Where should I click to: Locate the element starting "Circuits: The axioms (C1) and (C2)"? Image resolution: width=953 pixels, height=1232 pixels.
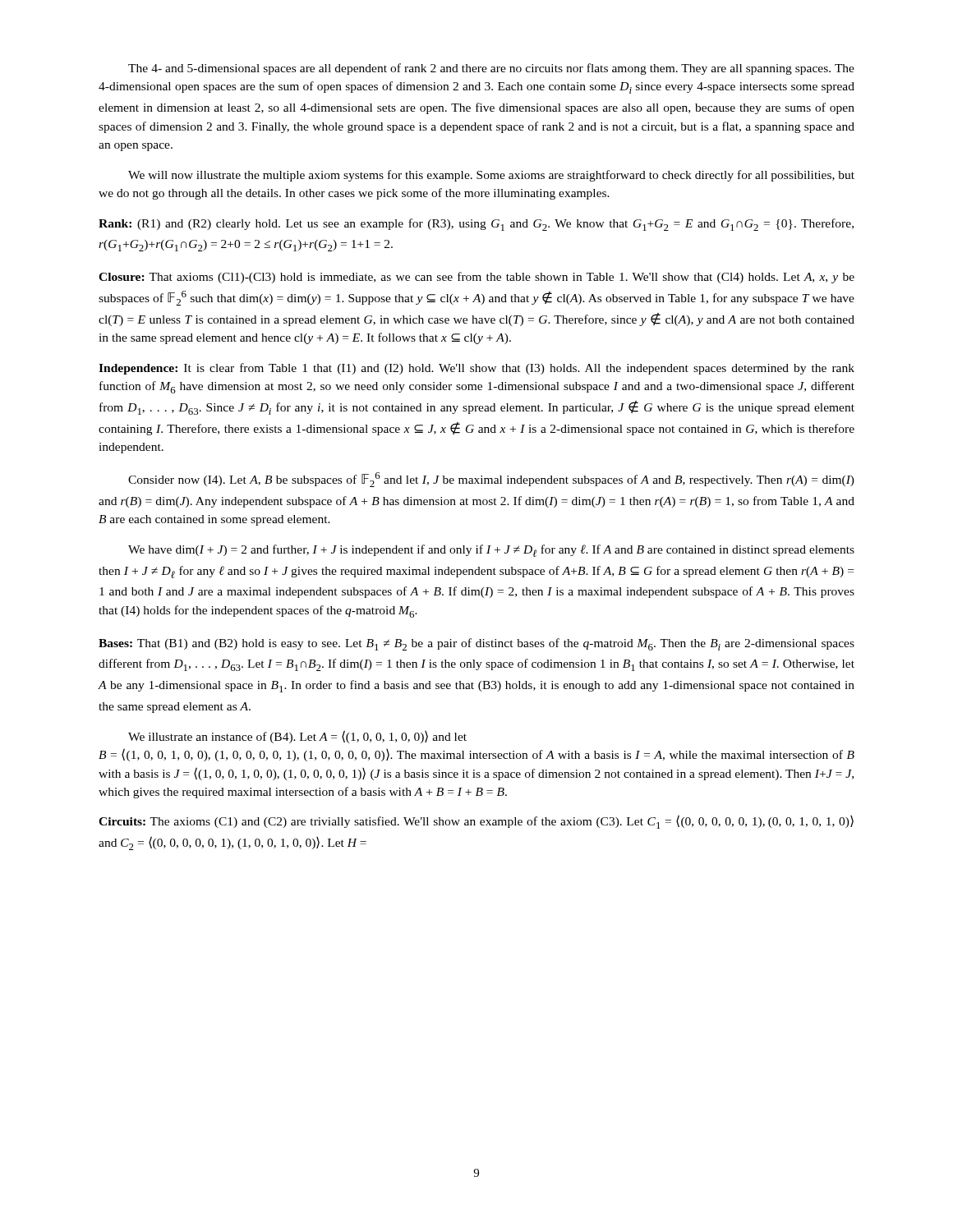point(476,834)
